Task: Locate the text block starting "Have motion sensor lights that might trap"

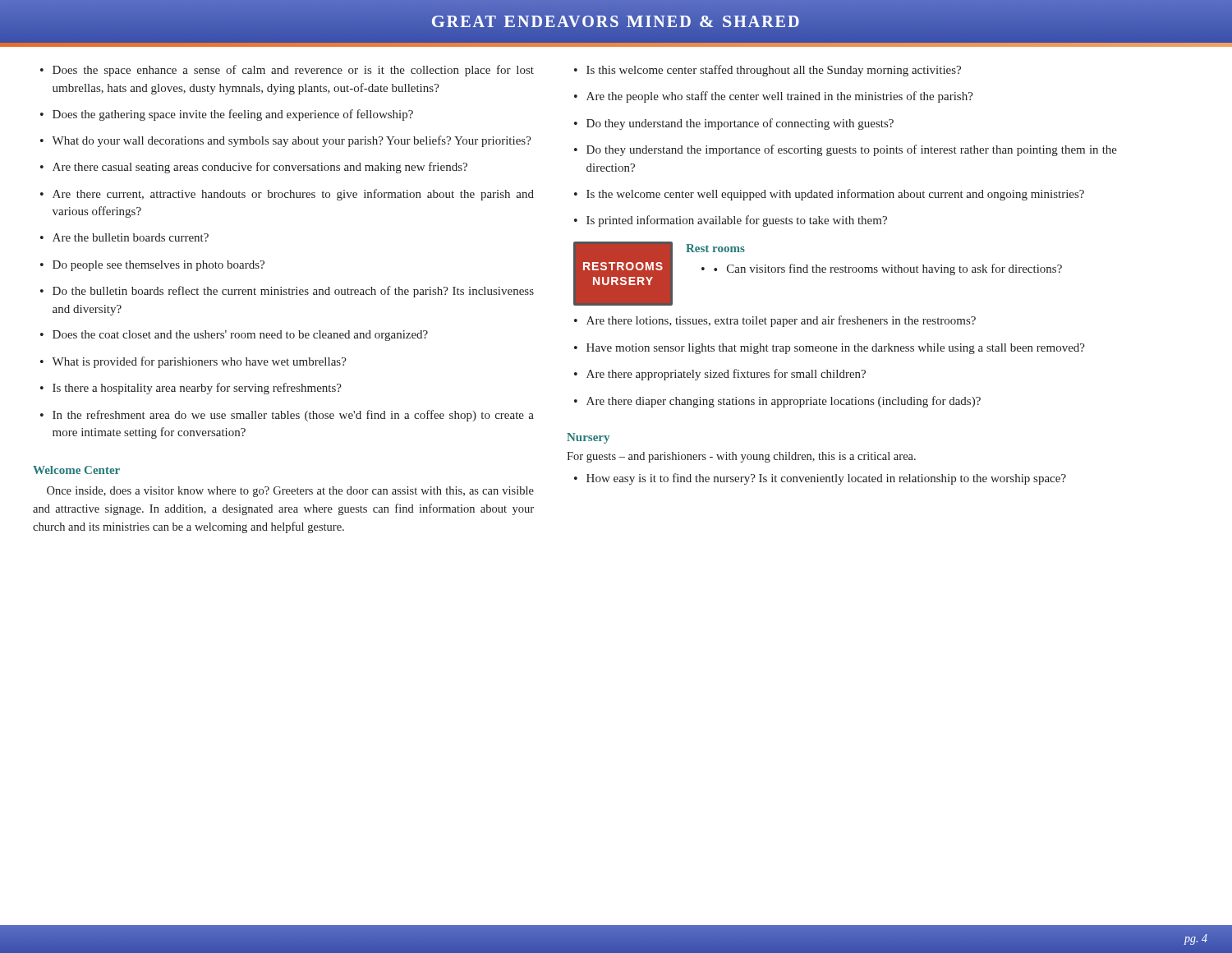Action: point(836,348)
